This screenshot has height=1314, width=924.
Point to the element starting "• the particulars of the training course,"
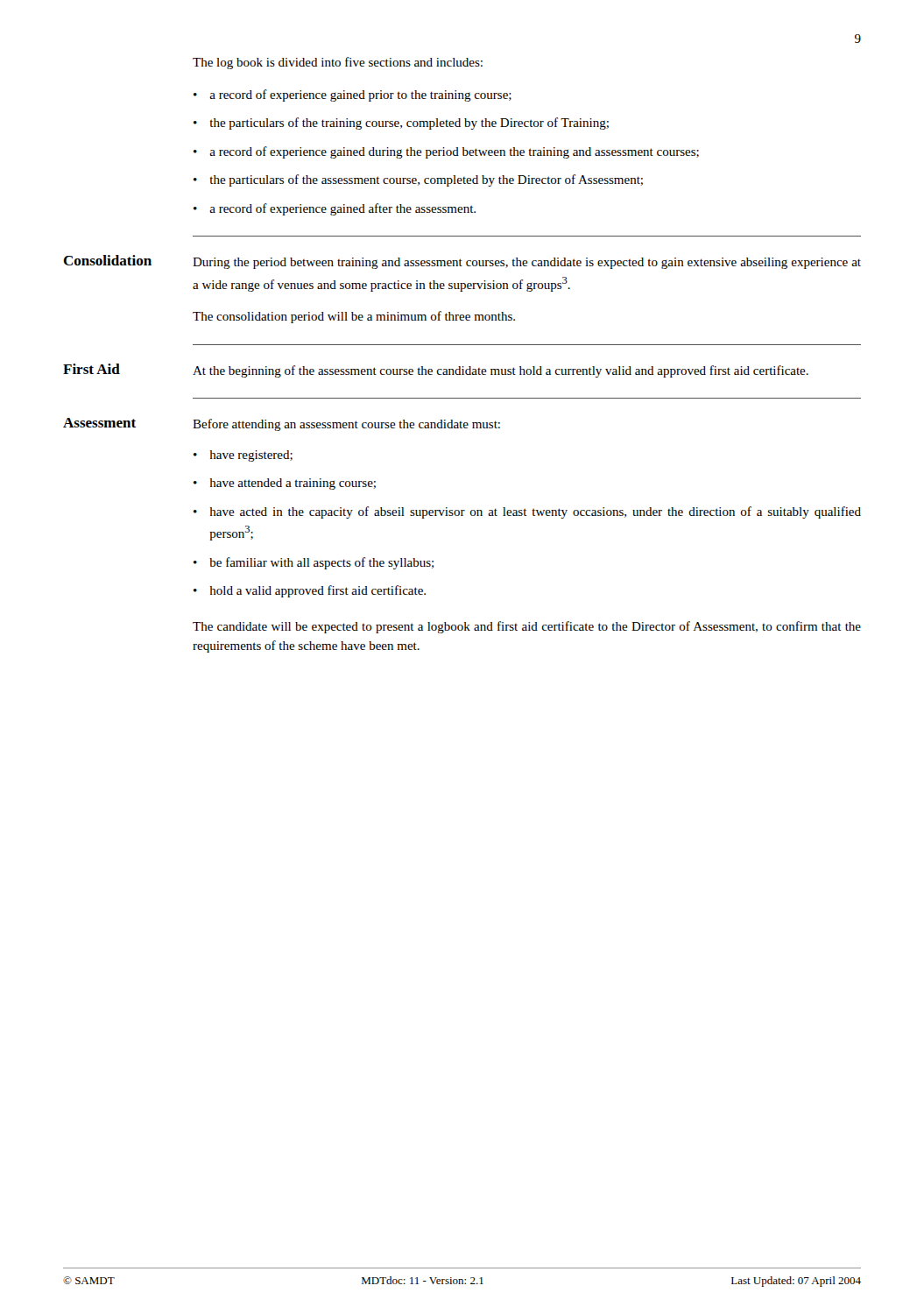pyautogui.click(x=401, y=123)
